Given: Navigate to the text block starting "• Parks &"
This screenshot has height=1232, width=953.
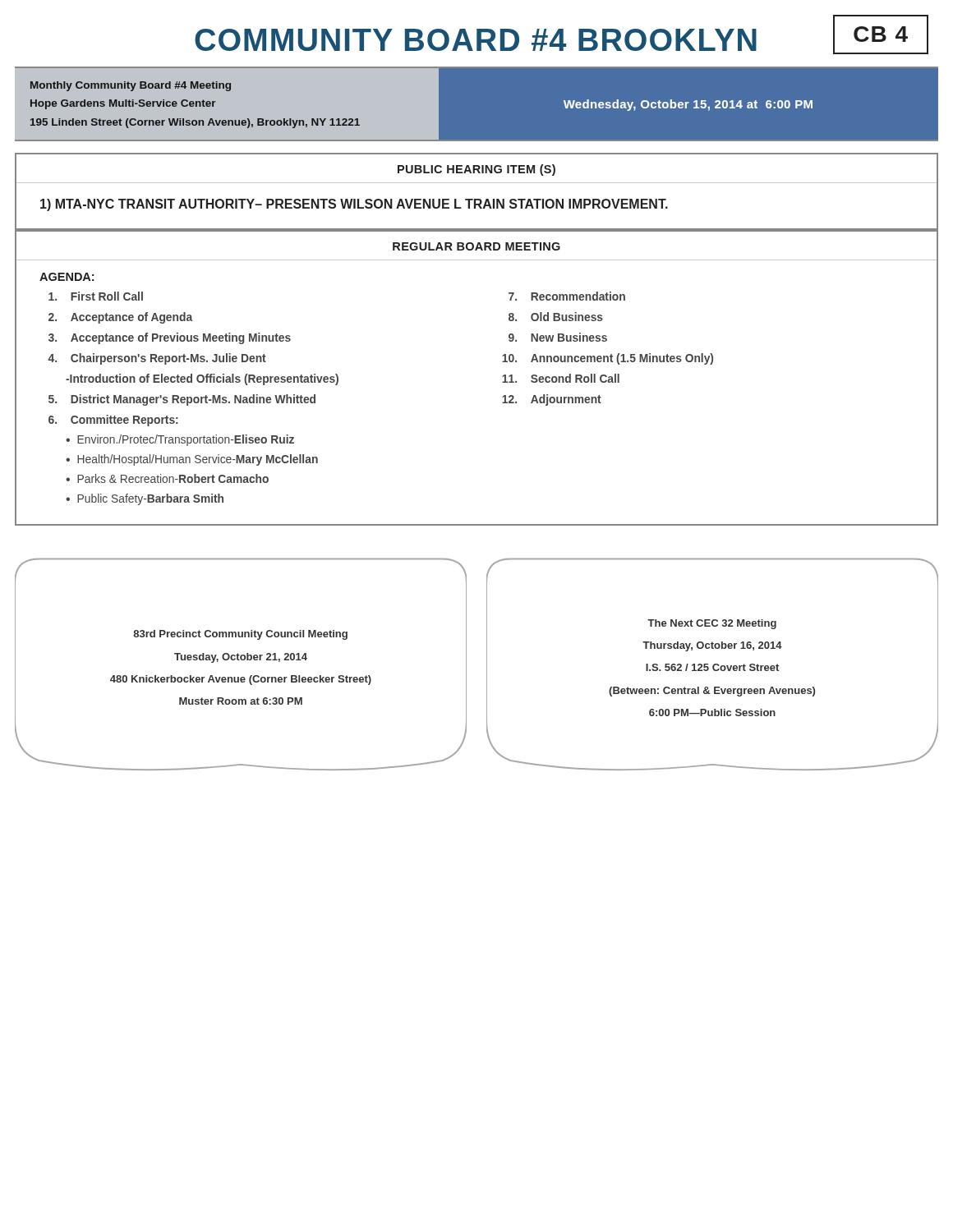Looking at the screenshot, I should (x=167, y=479).
